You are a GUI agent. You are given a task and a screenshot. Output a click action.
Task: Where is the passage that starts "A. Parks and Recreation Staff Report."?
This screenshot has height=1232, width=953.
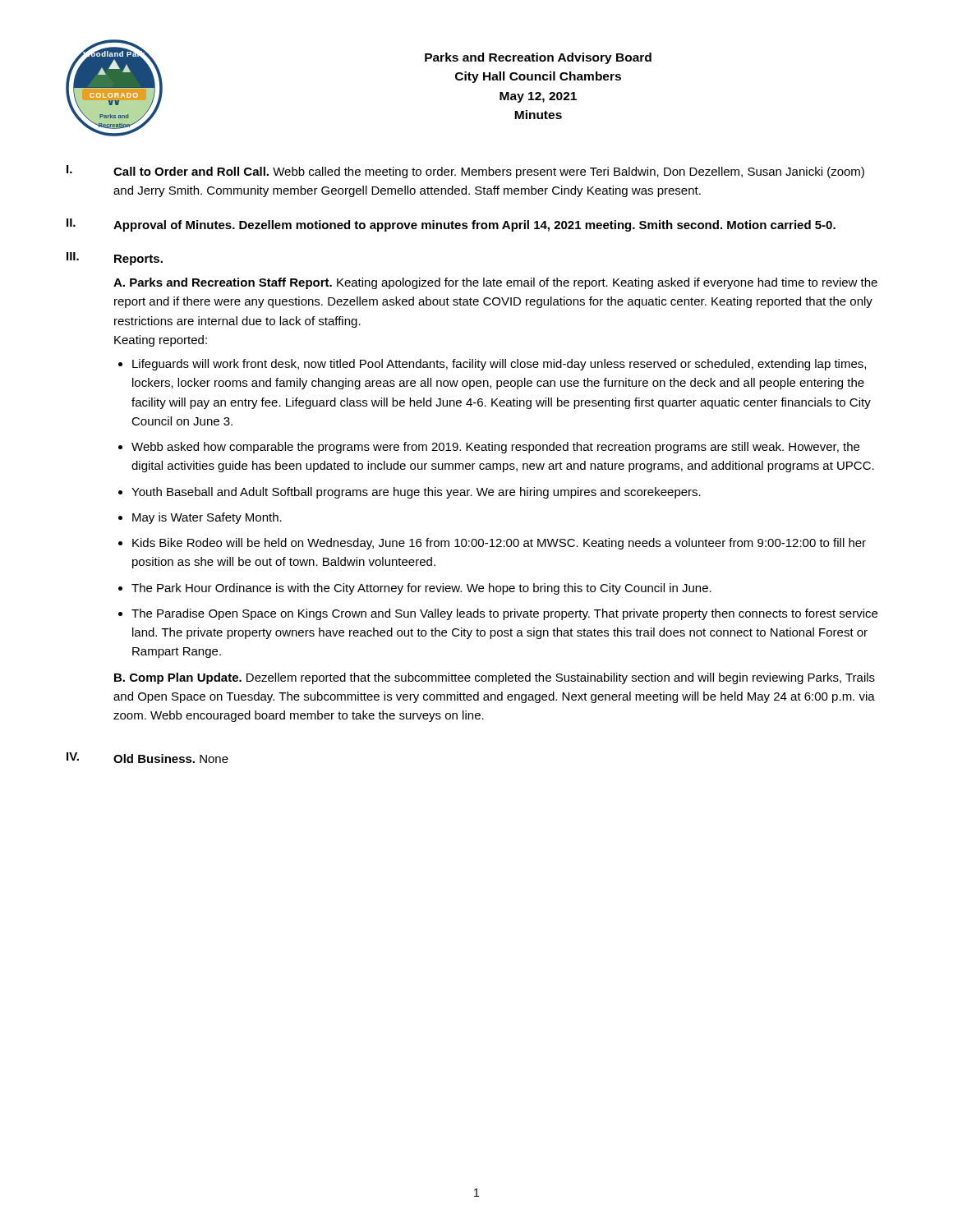[500, 468]
